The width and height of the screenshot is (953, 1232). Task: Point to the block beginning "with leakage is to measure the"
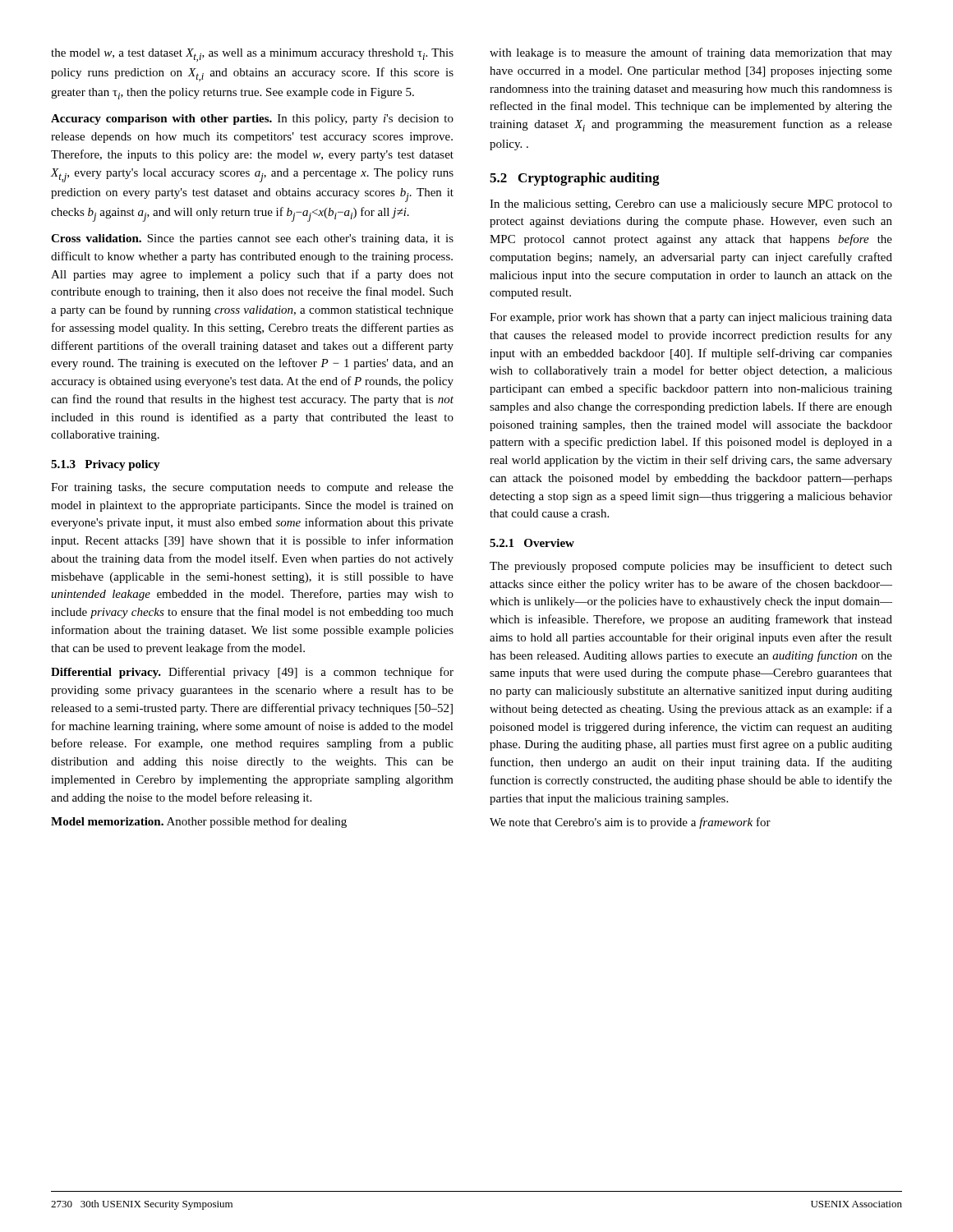point(691,99)
